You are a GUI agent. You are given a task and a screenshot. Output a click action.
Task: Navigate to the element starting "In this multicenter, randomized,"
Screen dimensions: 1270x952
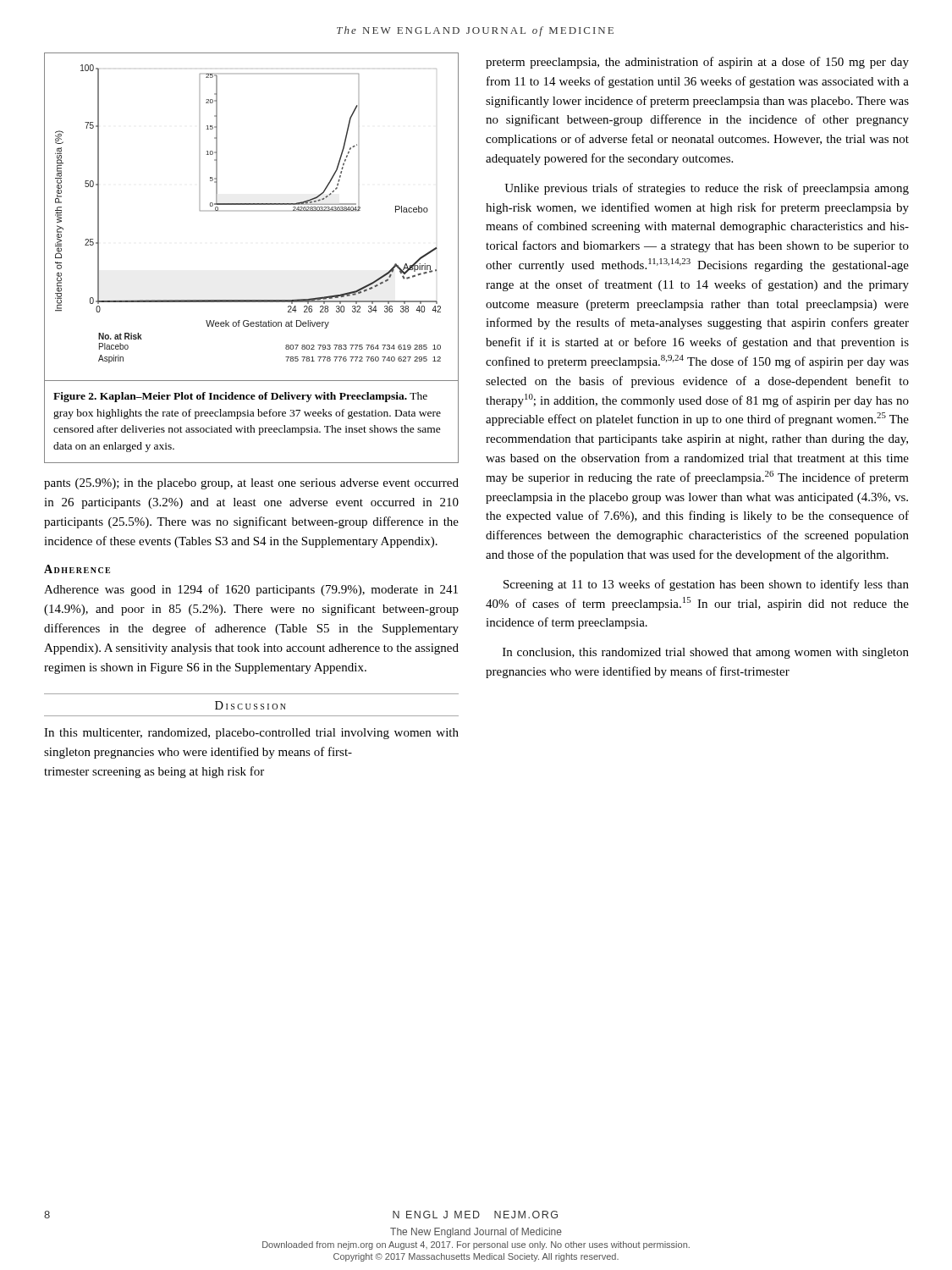click(251, 752)
